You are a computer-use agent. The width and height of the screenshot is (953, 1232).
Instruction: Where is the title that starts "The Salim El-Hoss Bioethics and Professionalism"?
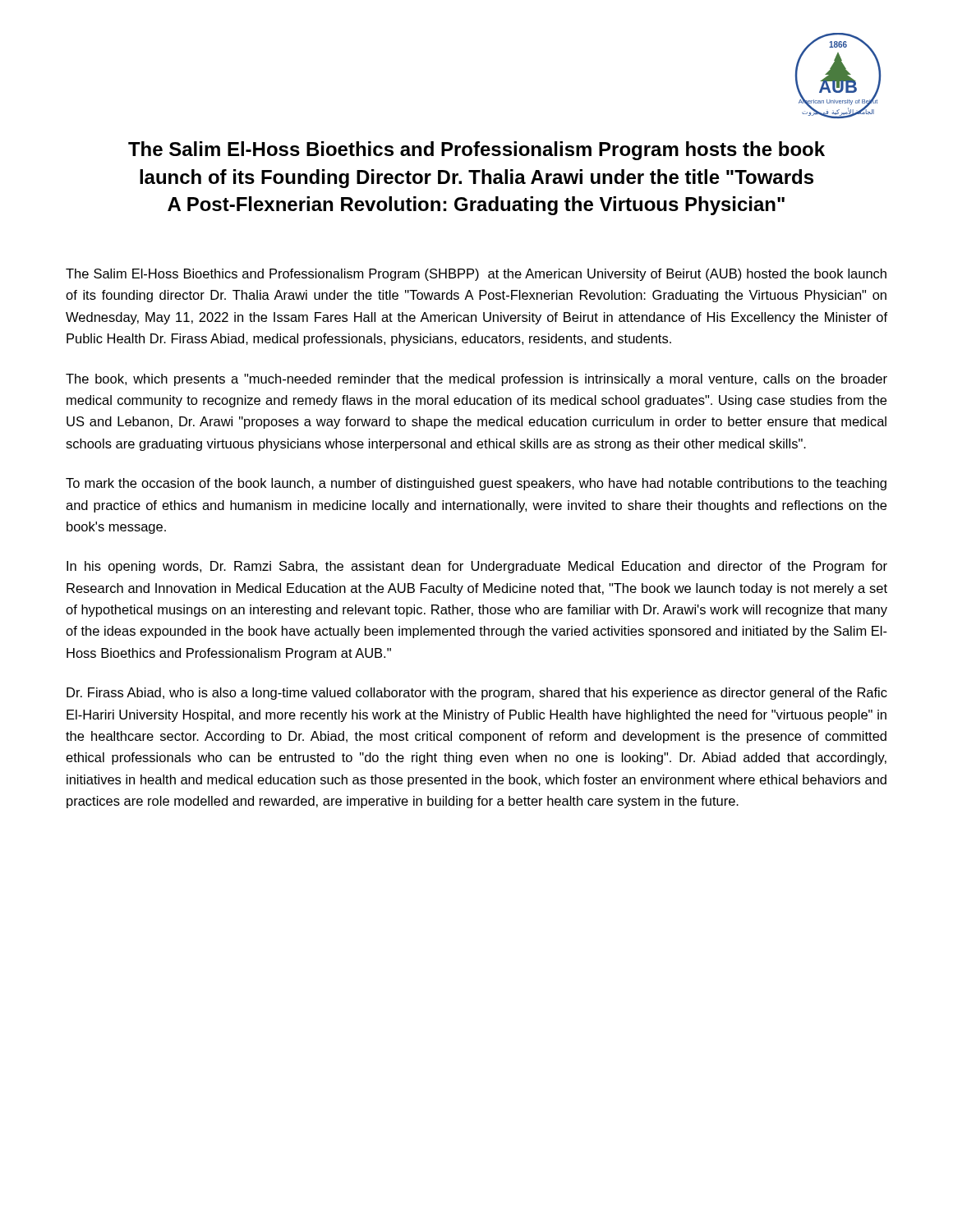click(x=476, y=177)
